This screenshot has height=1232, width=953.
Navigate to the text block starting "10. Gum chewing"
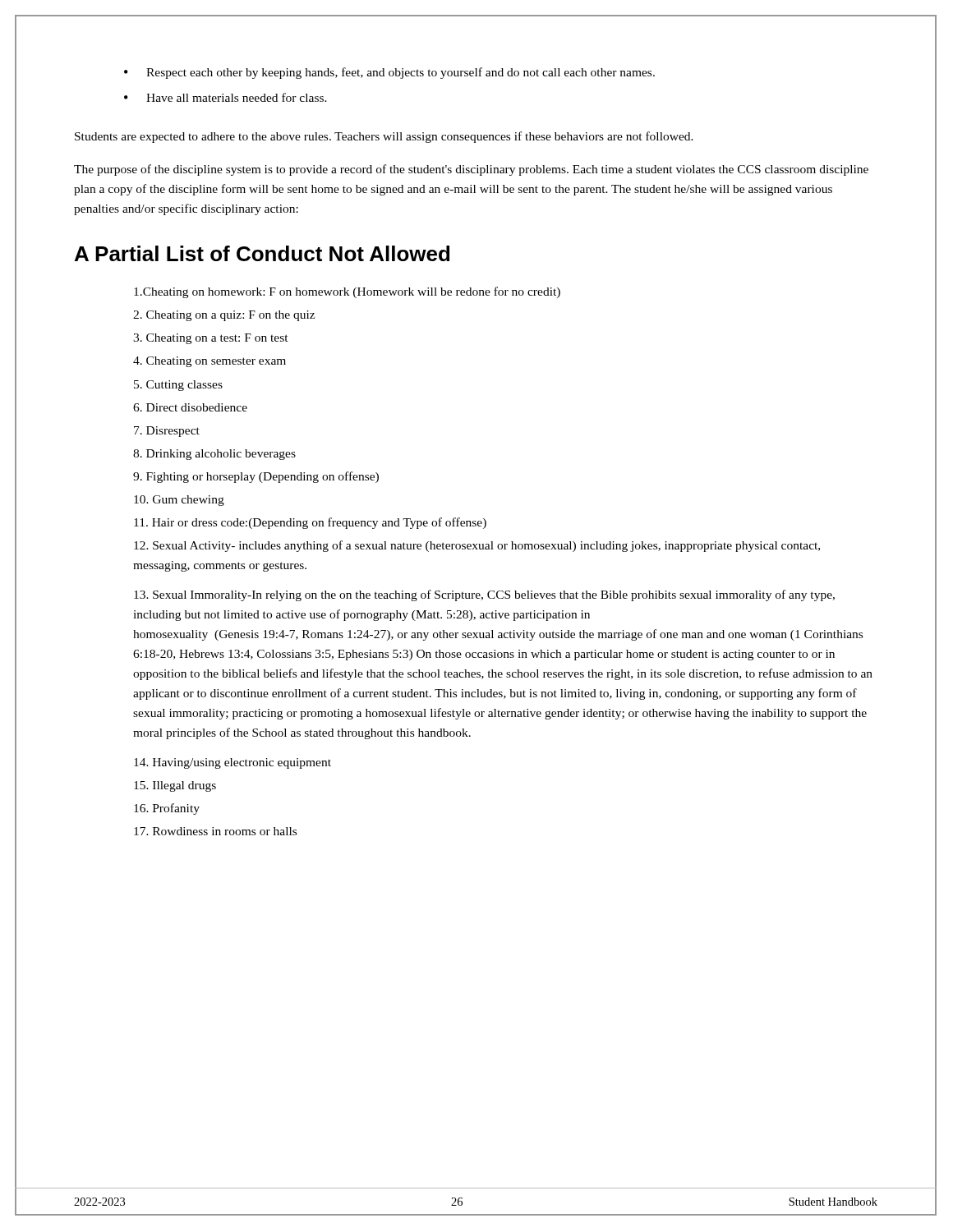(179, 499)
